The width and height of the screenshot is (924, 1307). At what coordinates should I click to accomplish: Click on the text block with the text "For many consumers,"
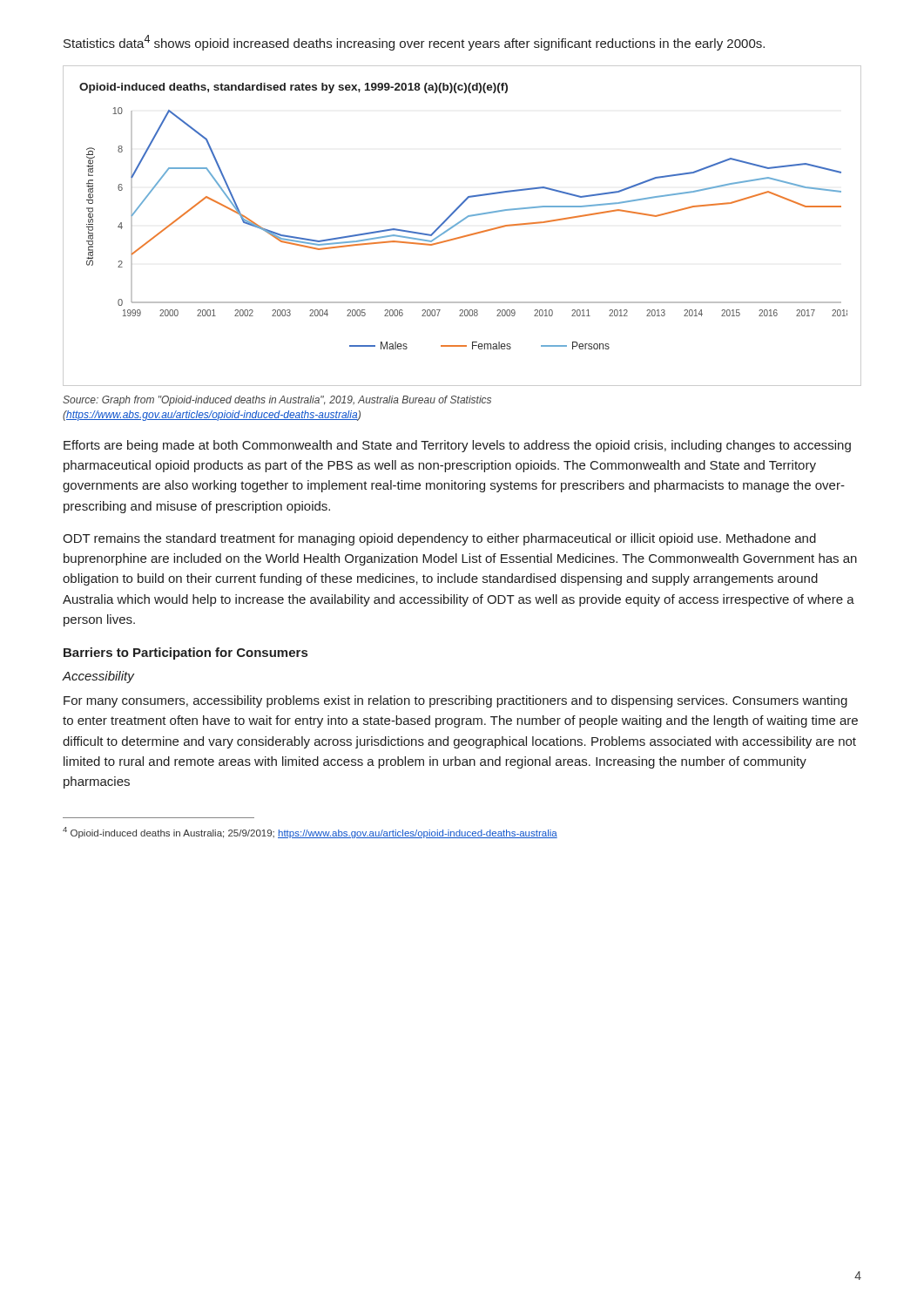coord(461,741)
